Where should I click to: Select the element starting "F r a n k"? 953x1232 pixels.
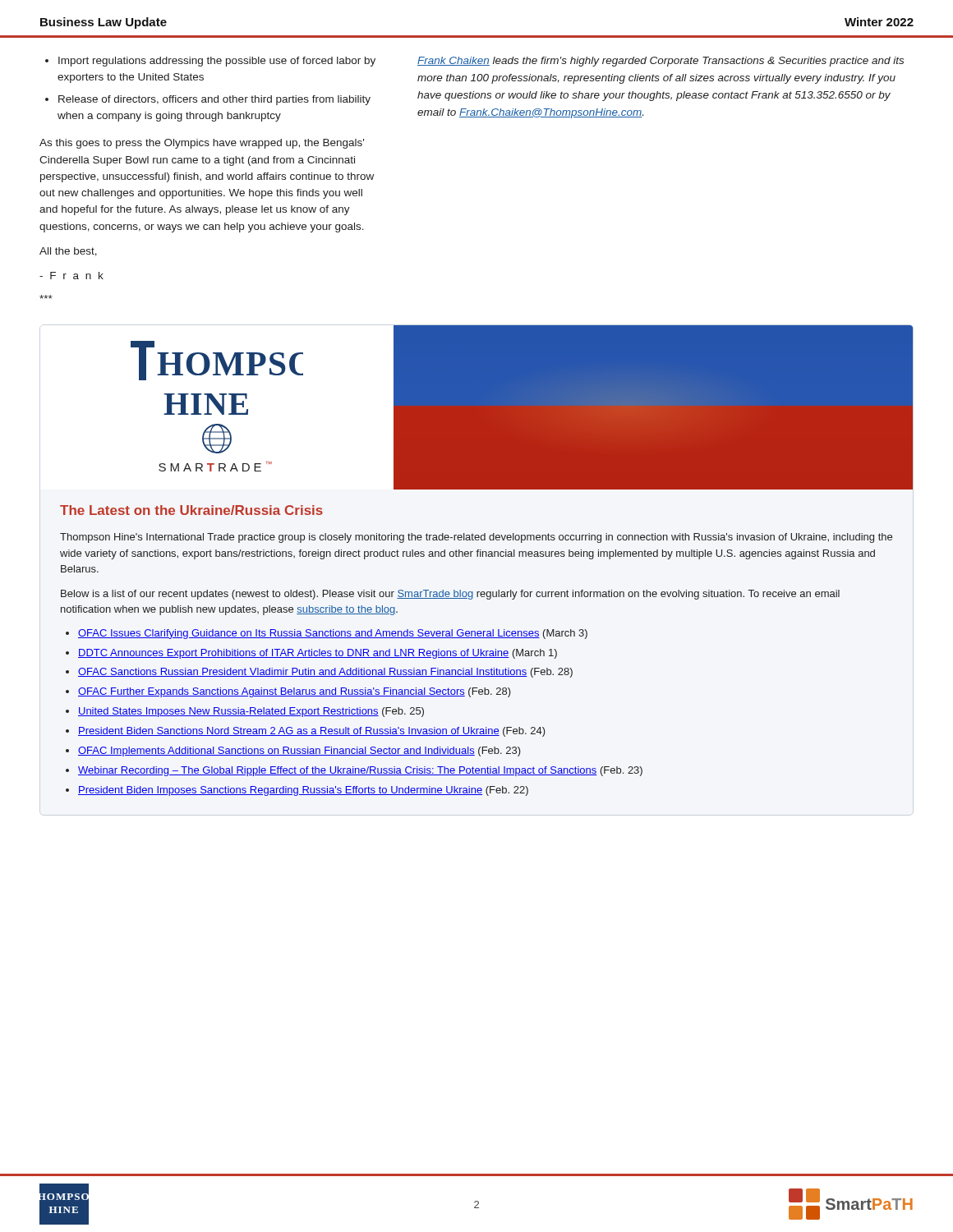coord(72,276)
